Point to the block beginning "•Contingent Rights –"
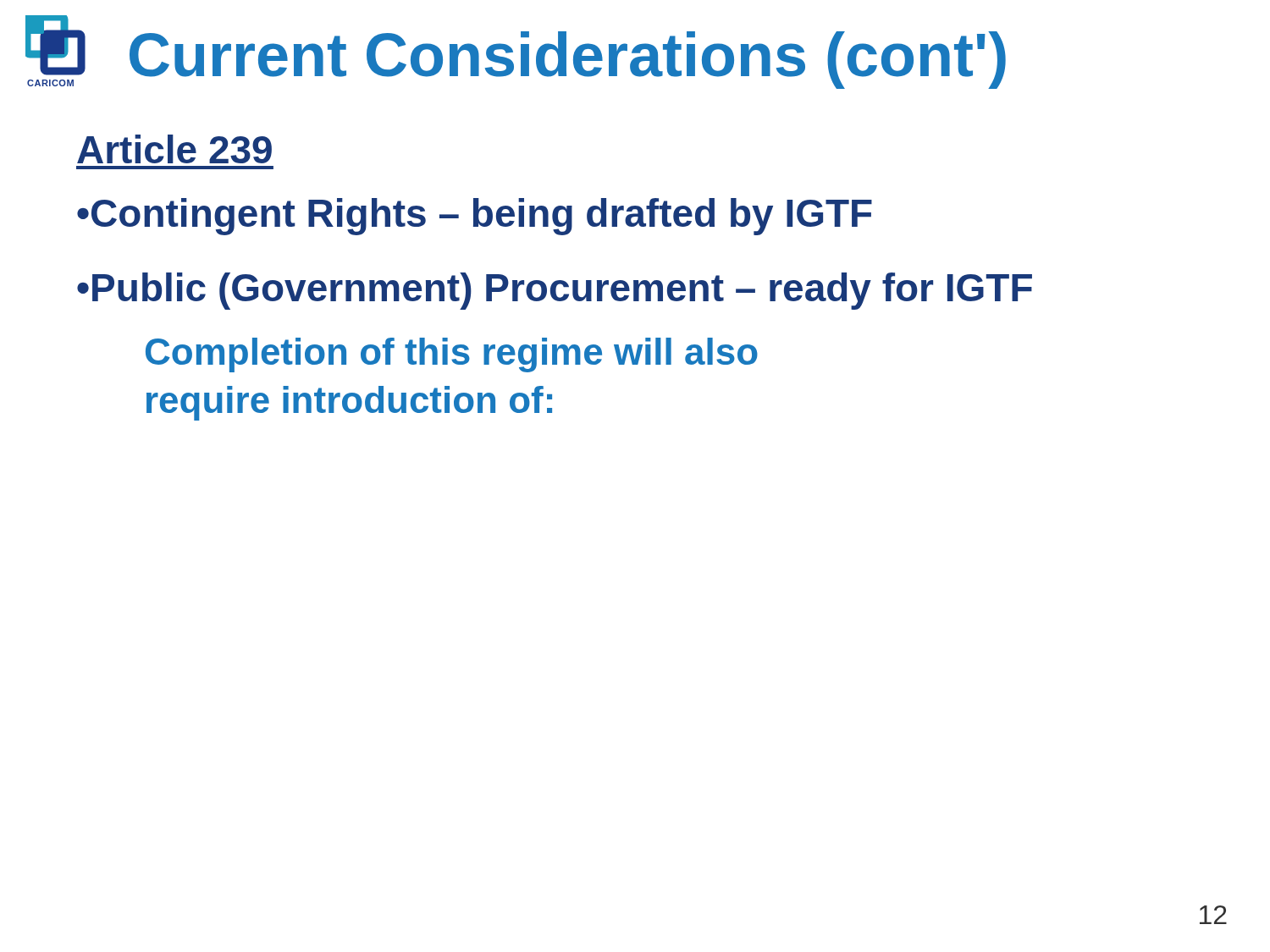Screen dimensions: 952x1270 [x=475, y=213]
